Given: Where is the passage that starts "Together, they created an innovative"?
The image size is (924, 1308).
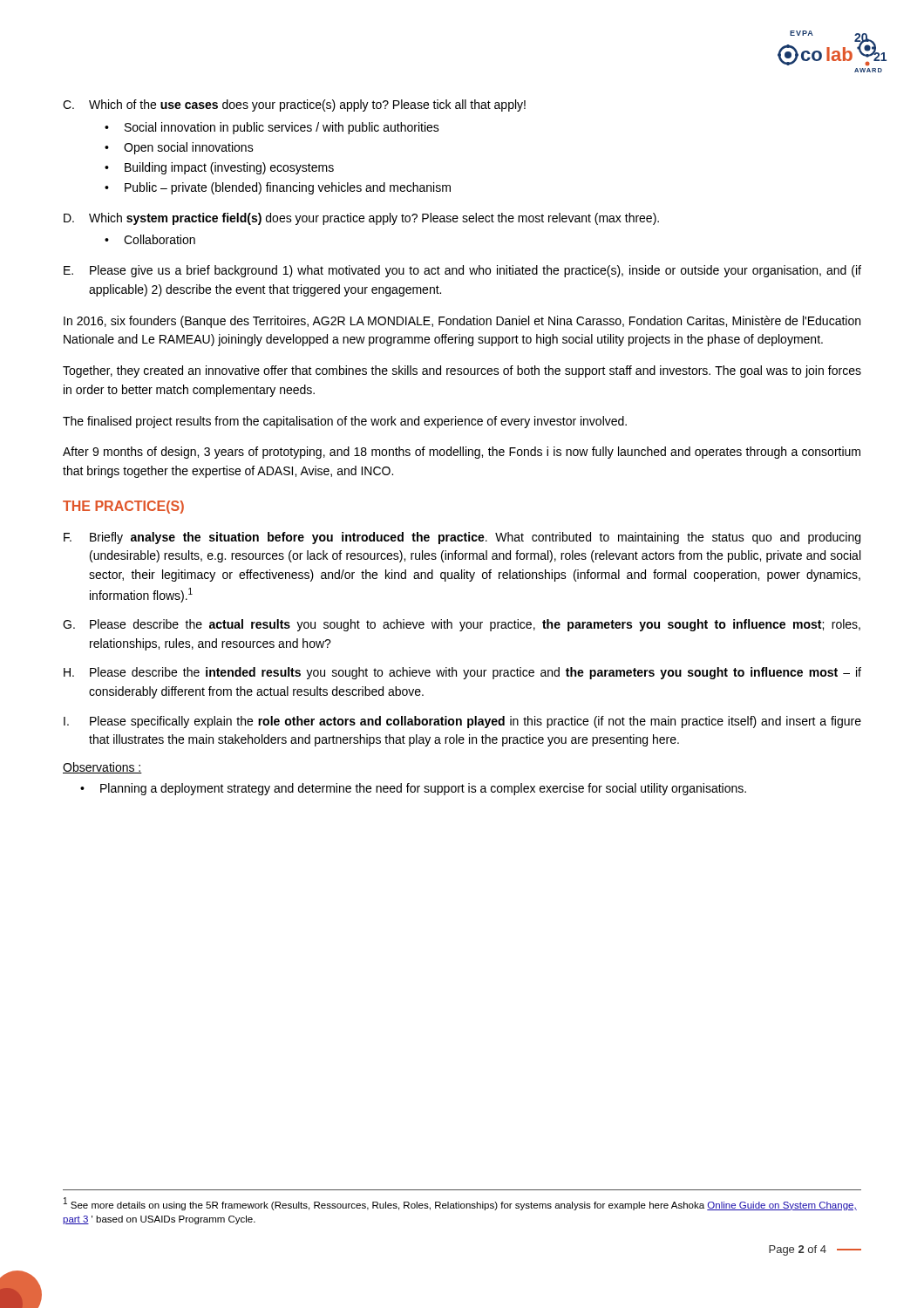Looking at the screenshot, I should tap(462, 380).
